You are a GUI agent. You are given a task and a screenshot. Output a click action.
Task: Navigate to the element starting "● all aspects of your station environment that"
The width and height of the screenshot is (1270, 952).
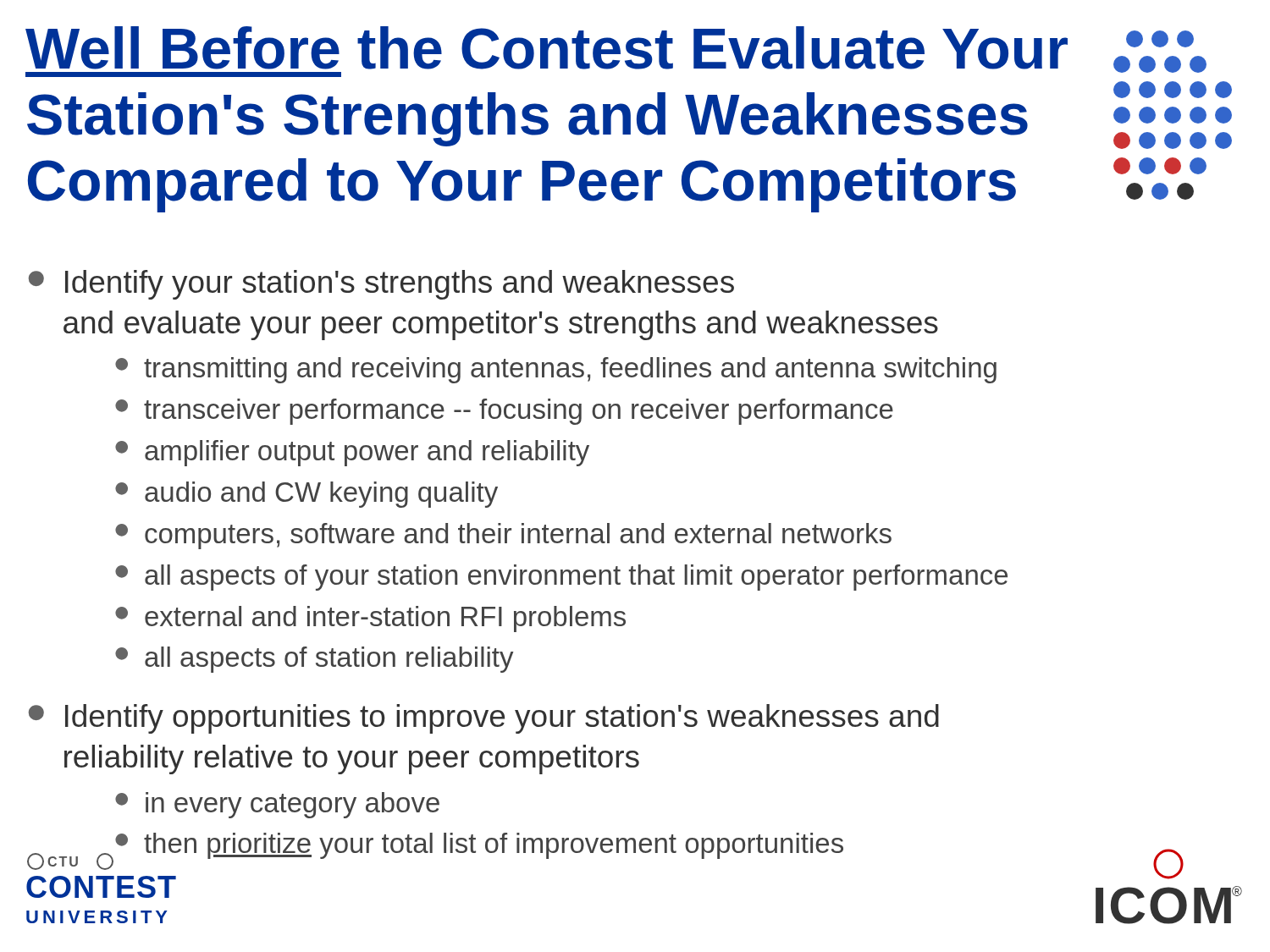561,576
